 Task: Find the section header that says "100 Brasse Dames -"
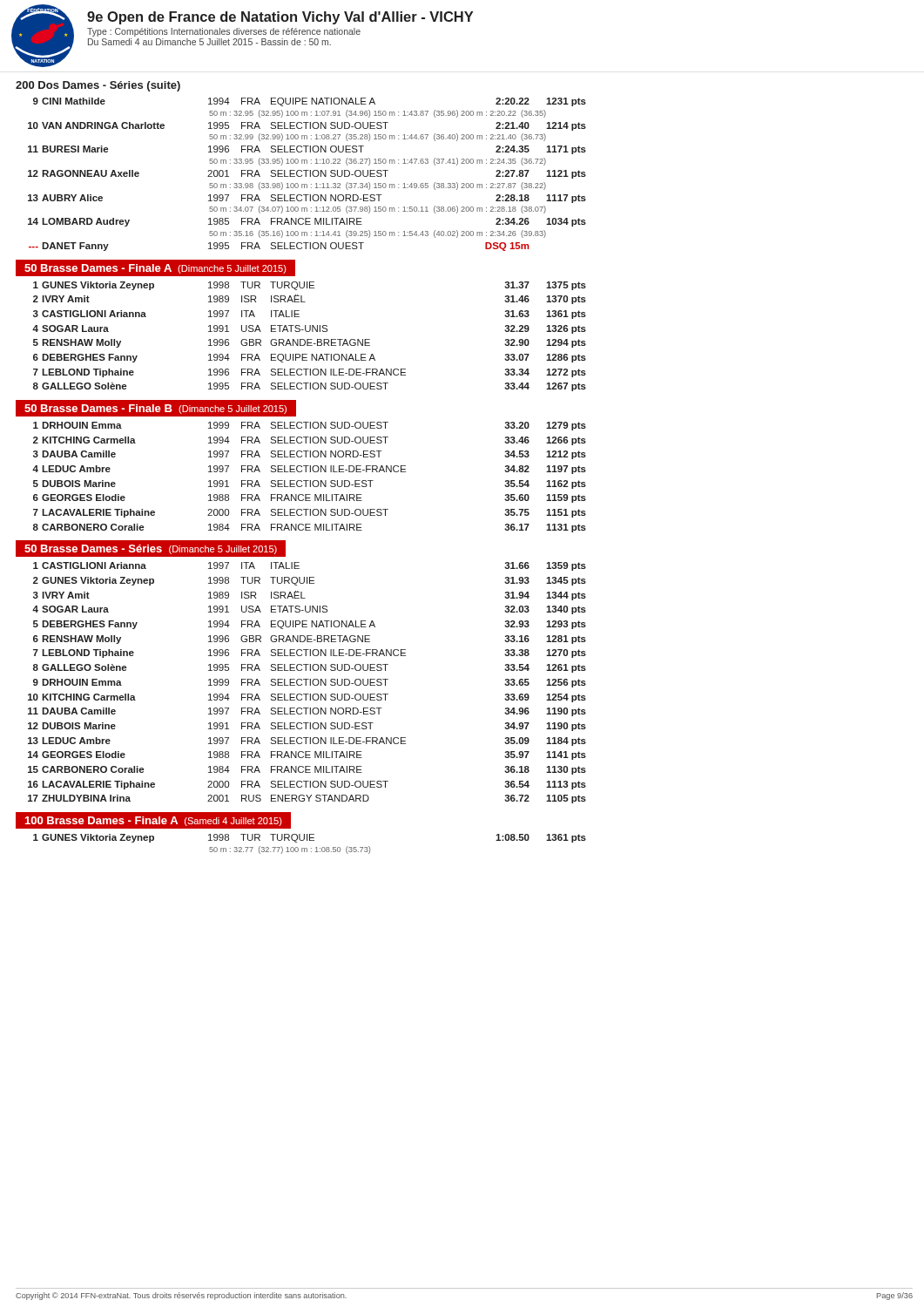pyautogui.click(x=153, y=820)
